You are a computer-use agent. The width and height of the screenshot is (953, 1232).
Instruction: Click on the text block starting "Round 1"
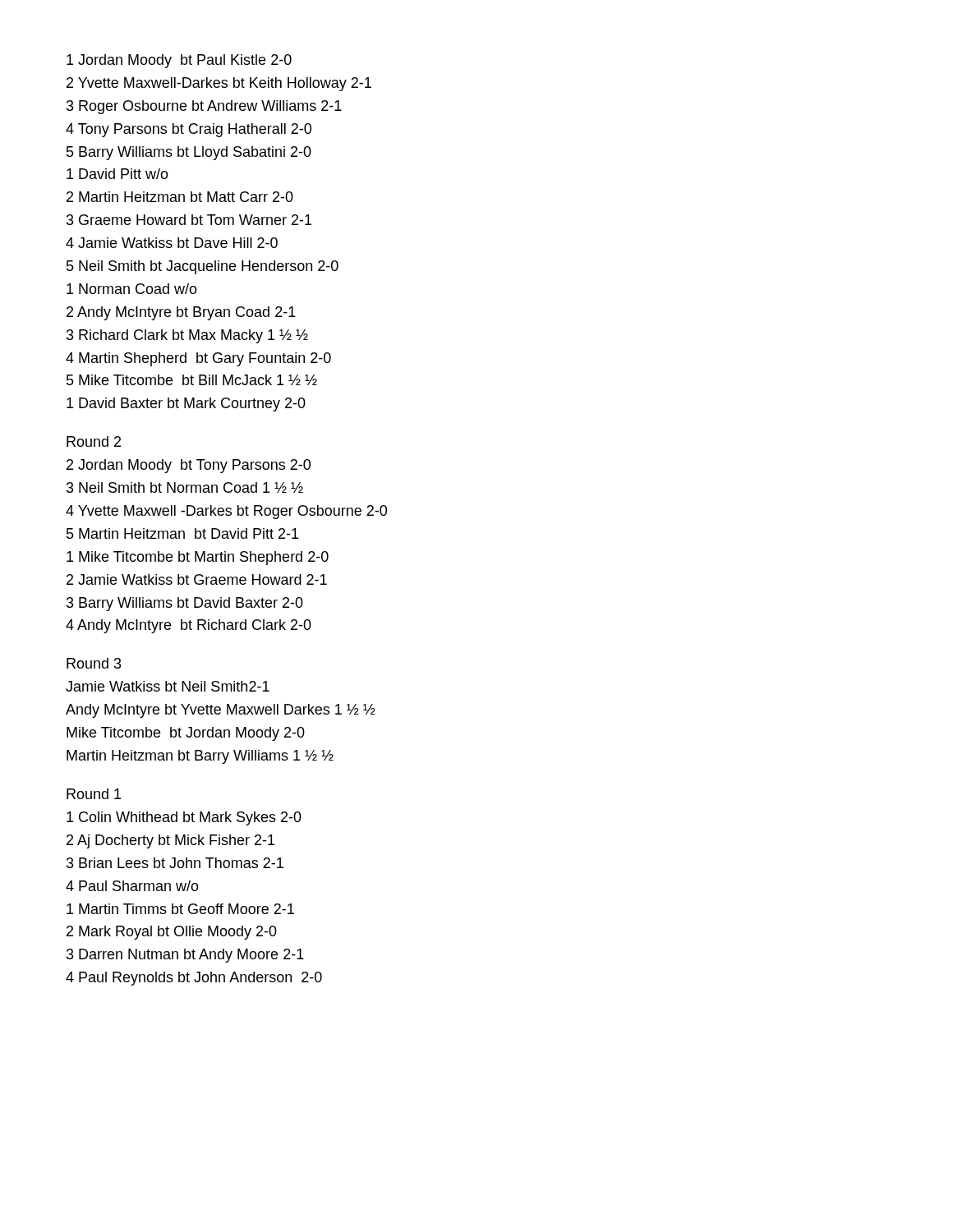94,794
